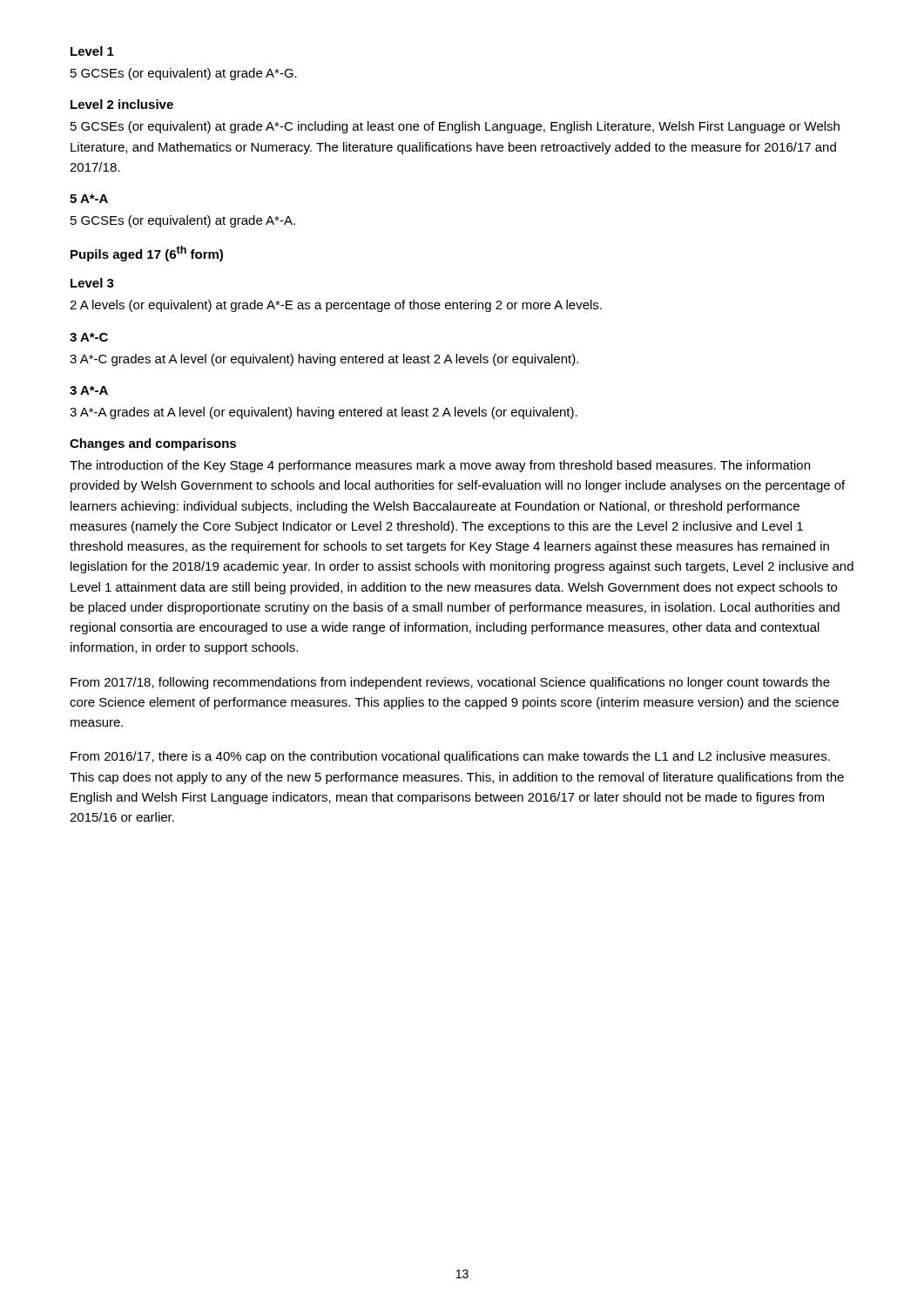924x1307 pixels.
Task: Find the region starting "Level 3"
Action: point(92,283)
